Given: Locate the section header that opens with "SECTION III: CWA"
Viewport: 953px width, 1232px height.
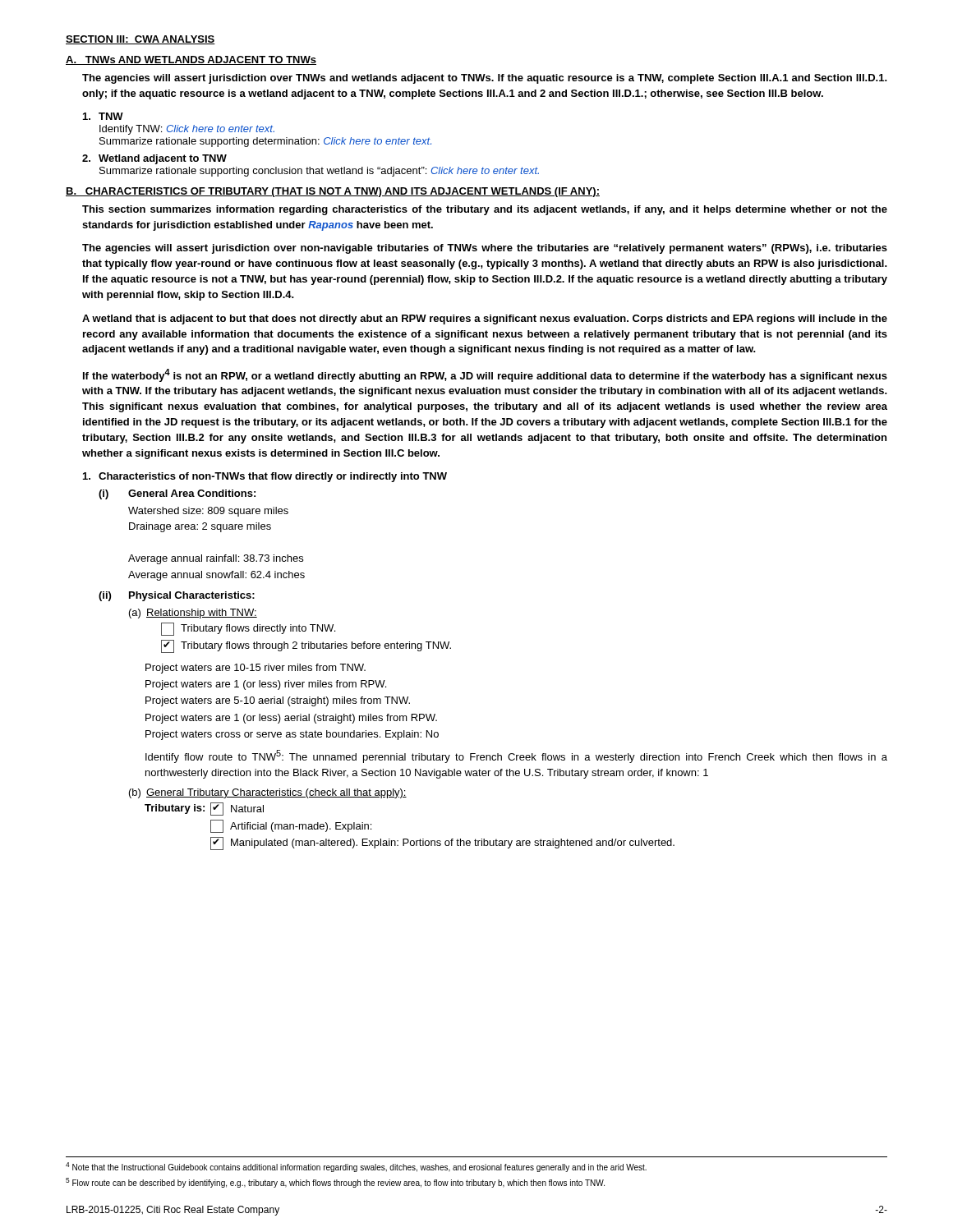Looking at the screenshot, I should click(x=140, y=39).
